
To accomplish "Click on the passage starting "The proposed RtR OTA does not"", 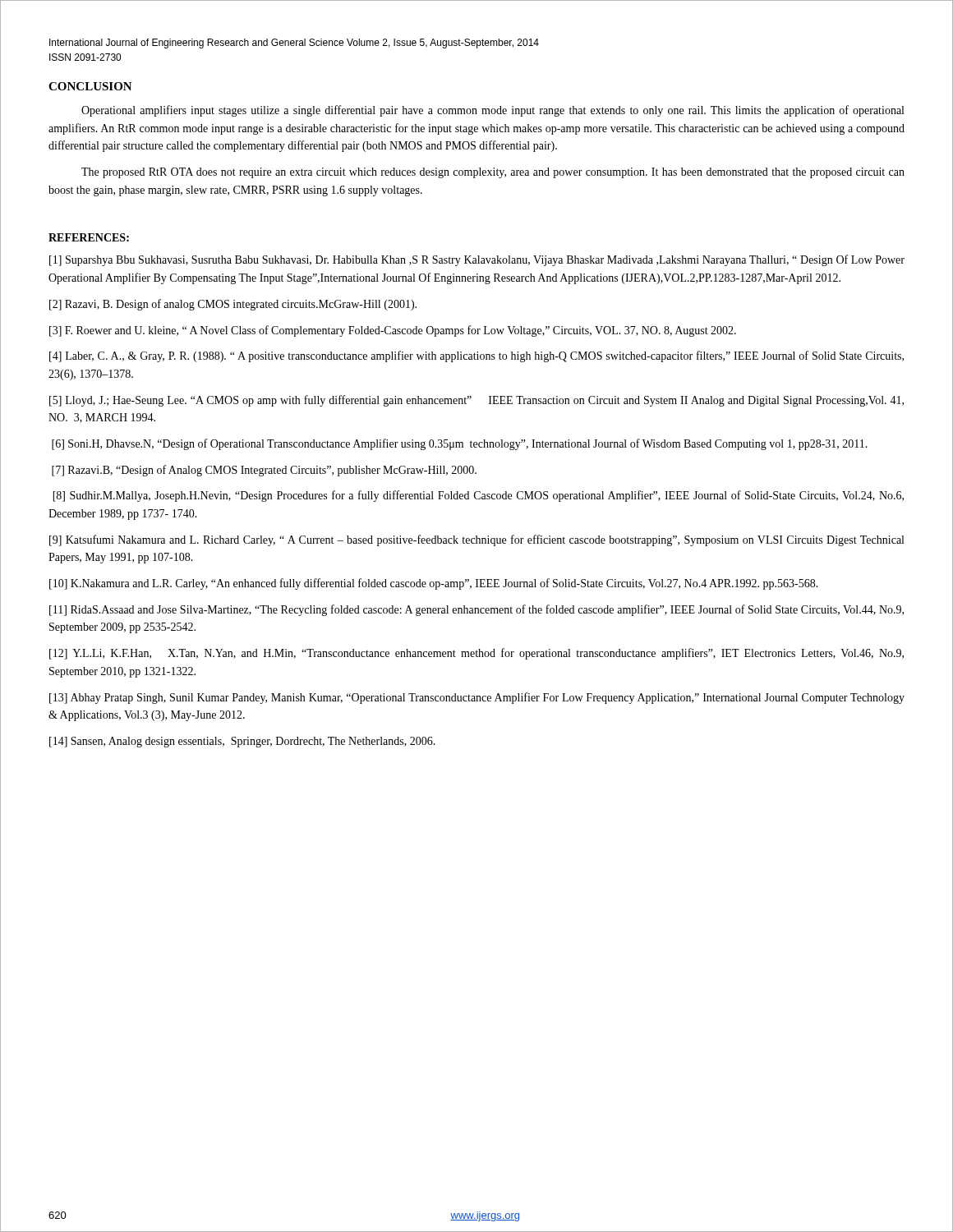I will (476, 181).
